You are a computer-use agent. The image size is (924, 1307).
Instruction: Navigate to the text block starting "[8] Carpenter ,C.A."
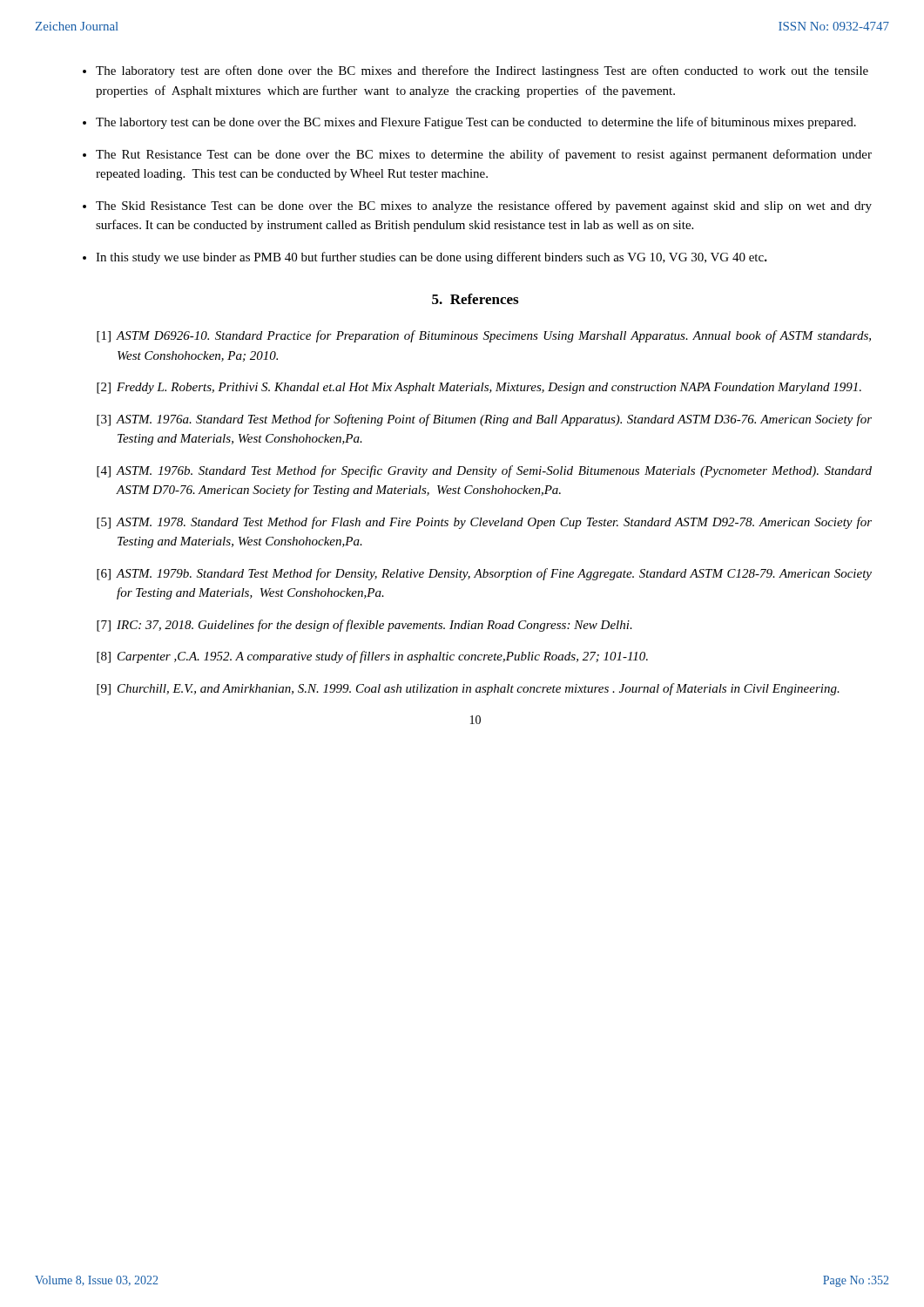point(364,656)
